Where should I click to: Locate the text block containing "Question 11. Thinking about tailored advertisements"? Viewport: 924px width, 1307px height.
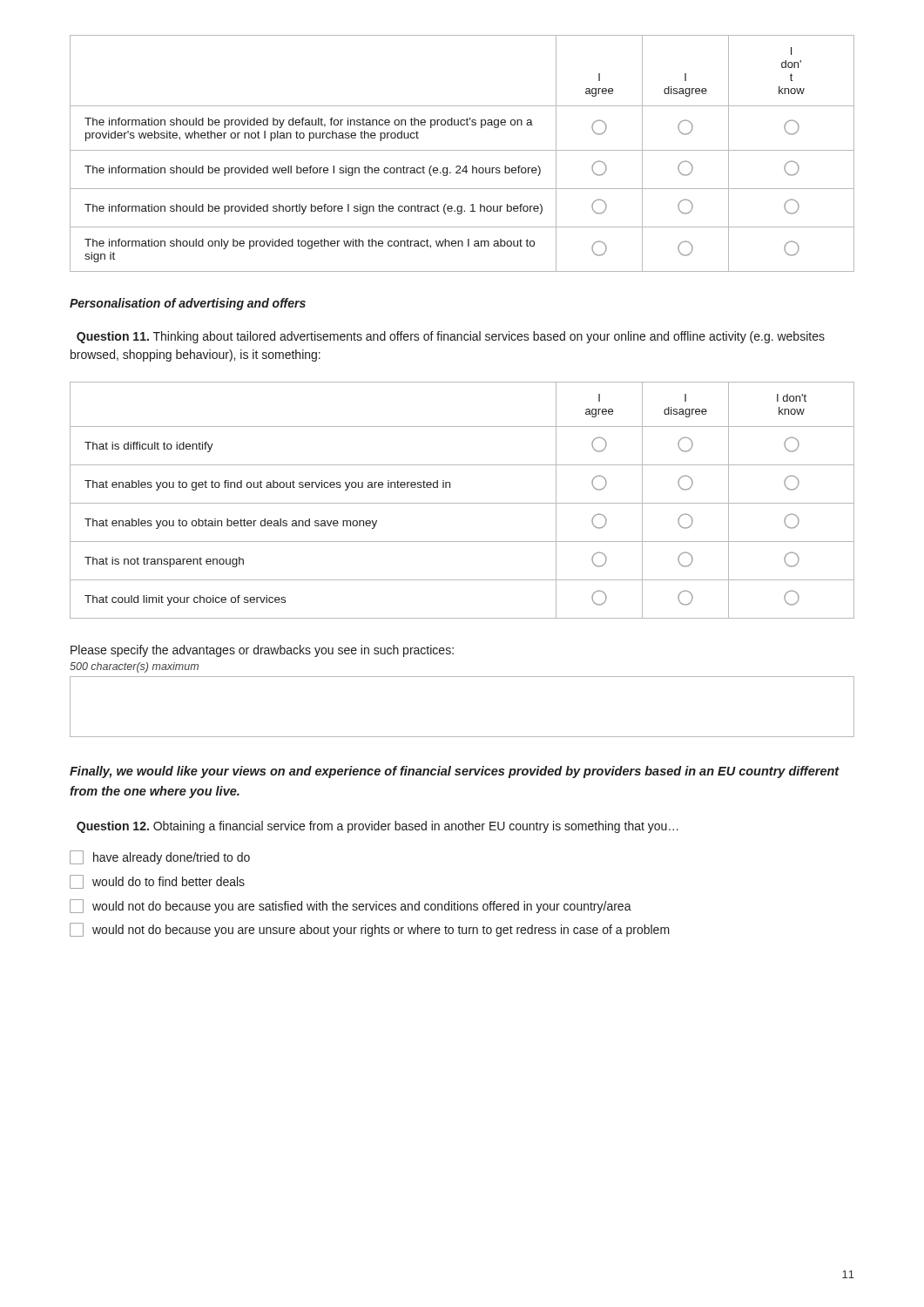tap(447, 346)
